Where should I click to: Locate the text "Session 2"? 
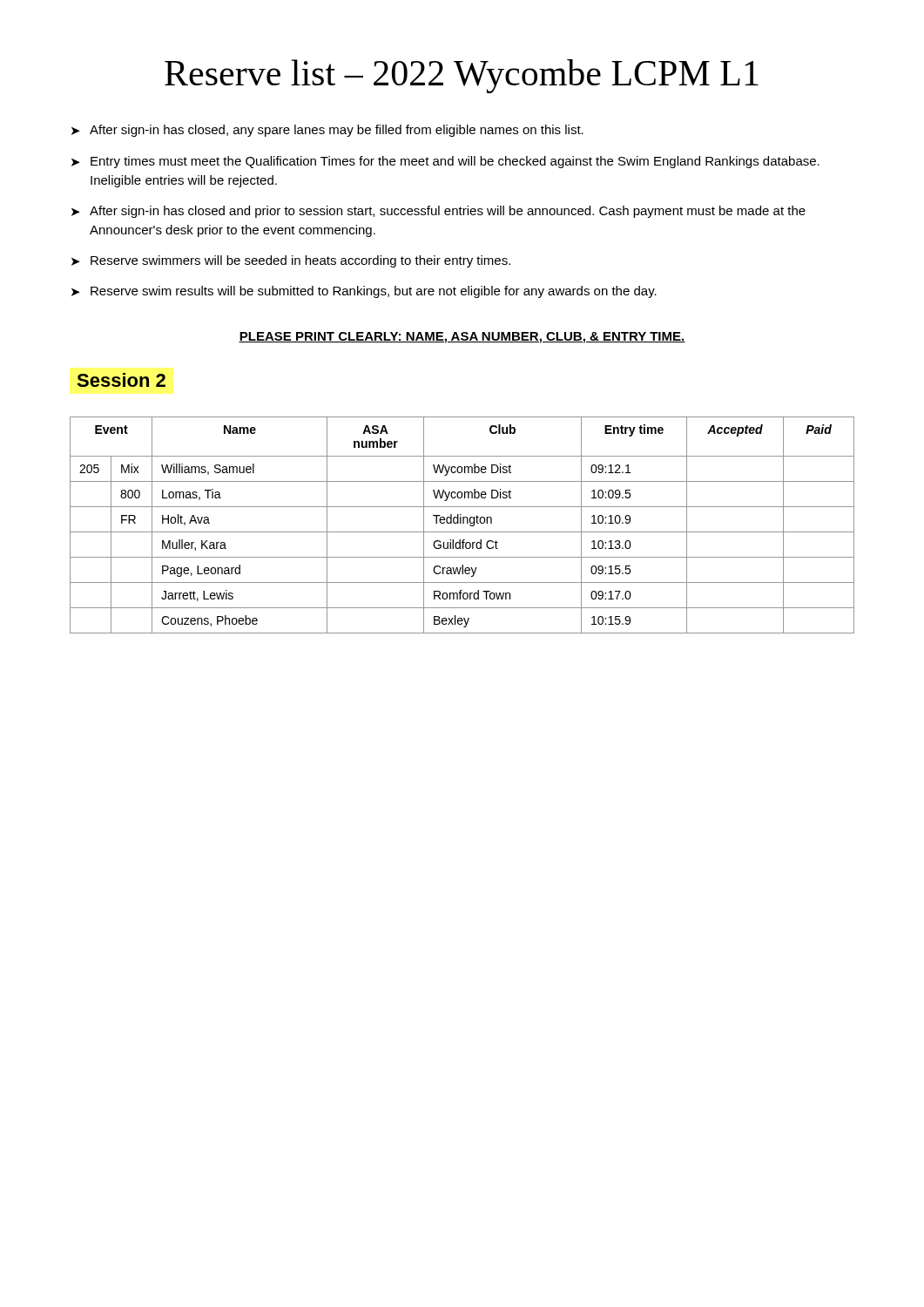(121, 380)
